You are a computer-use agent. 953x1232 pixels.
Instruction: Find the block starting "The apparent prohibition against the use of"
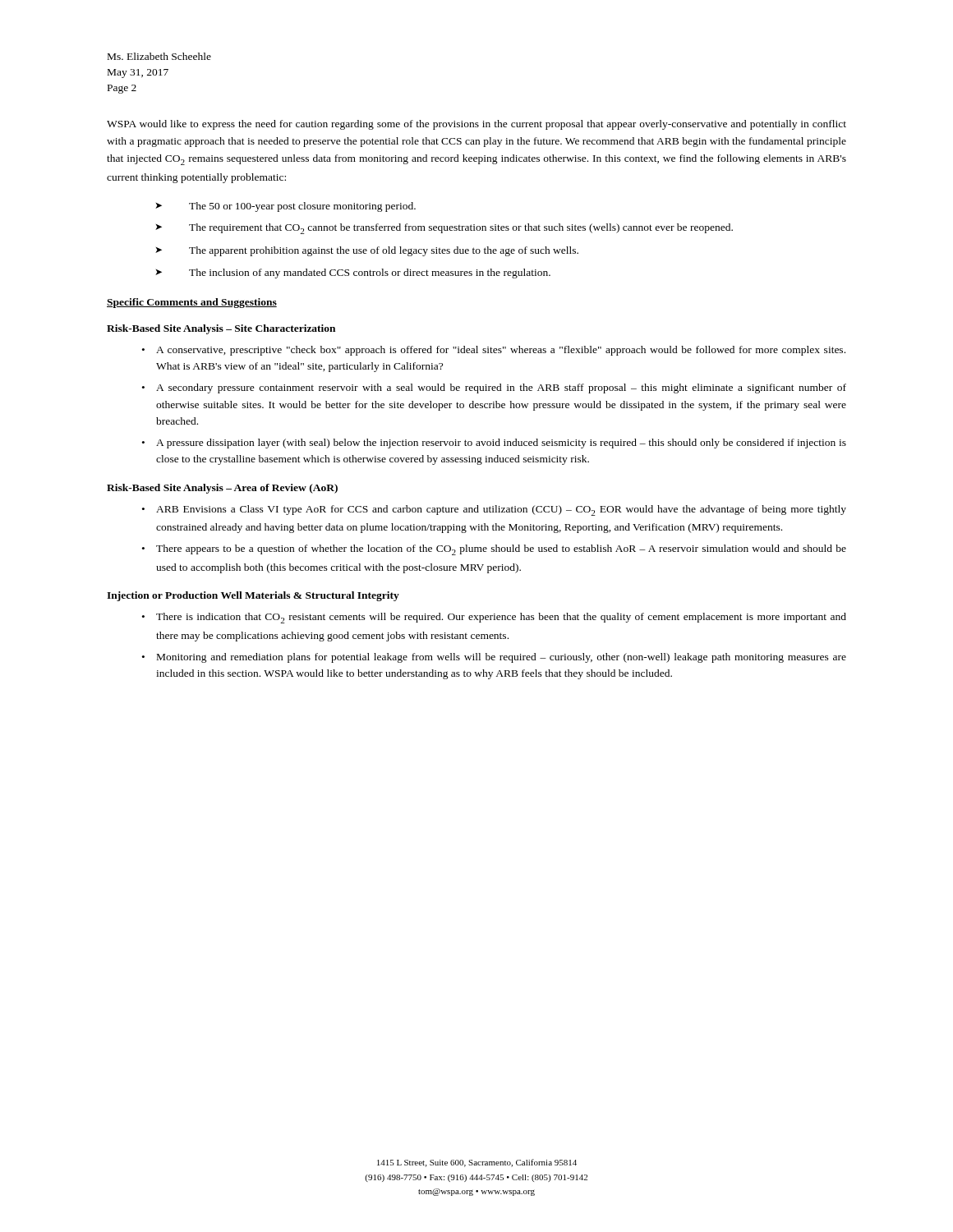coord(384,250)
